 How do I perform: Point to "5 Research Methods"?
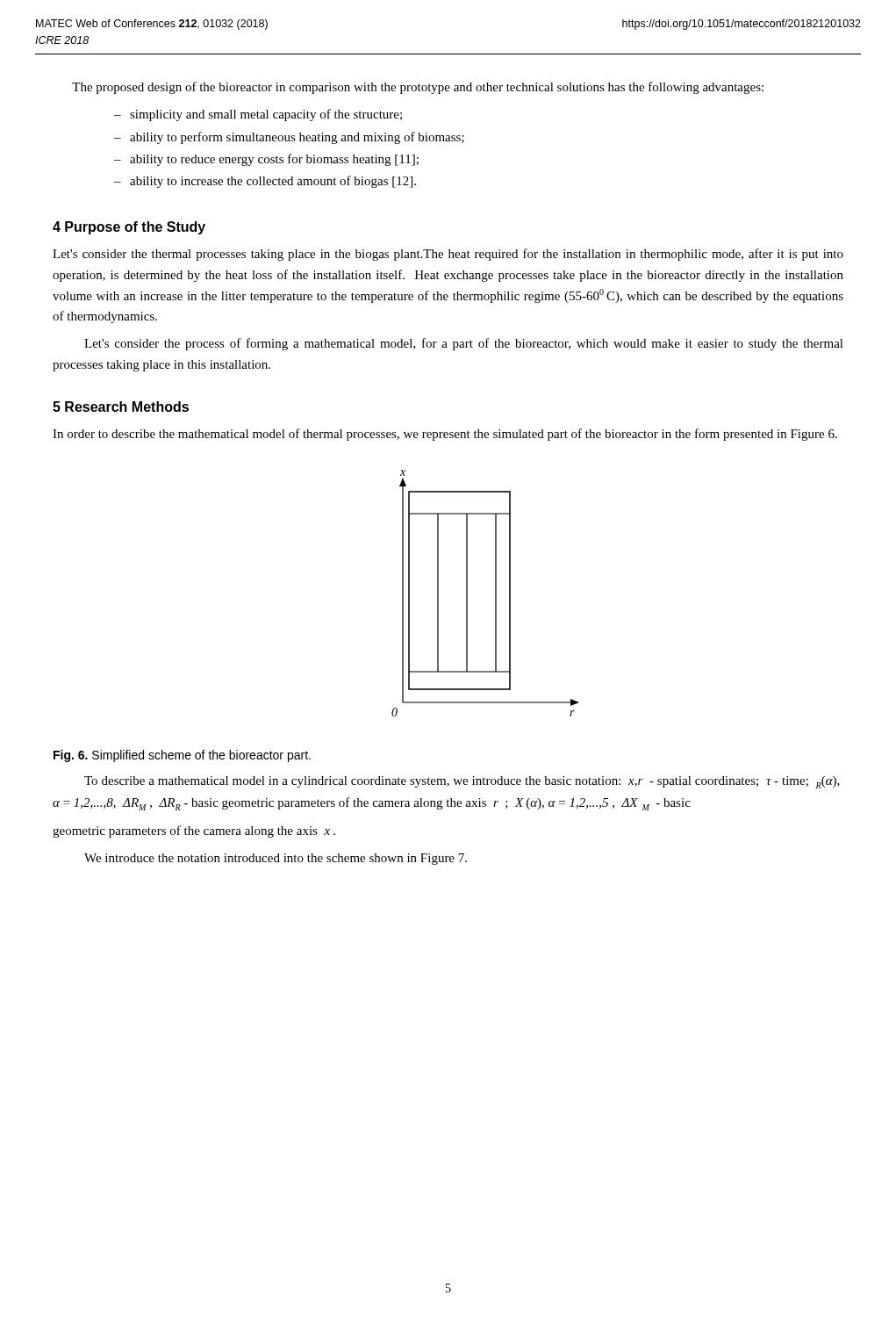pos(121,407)
